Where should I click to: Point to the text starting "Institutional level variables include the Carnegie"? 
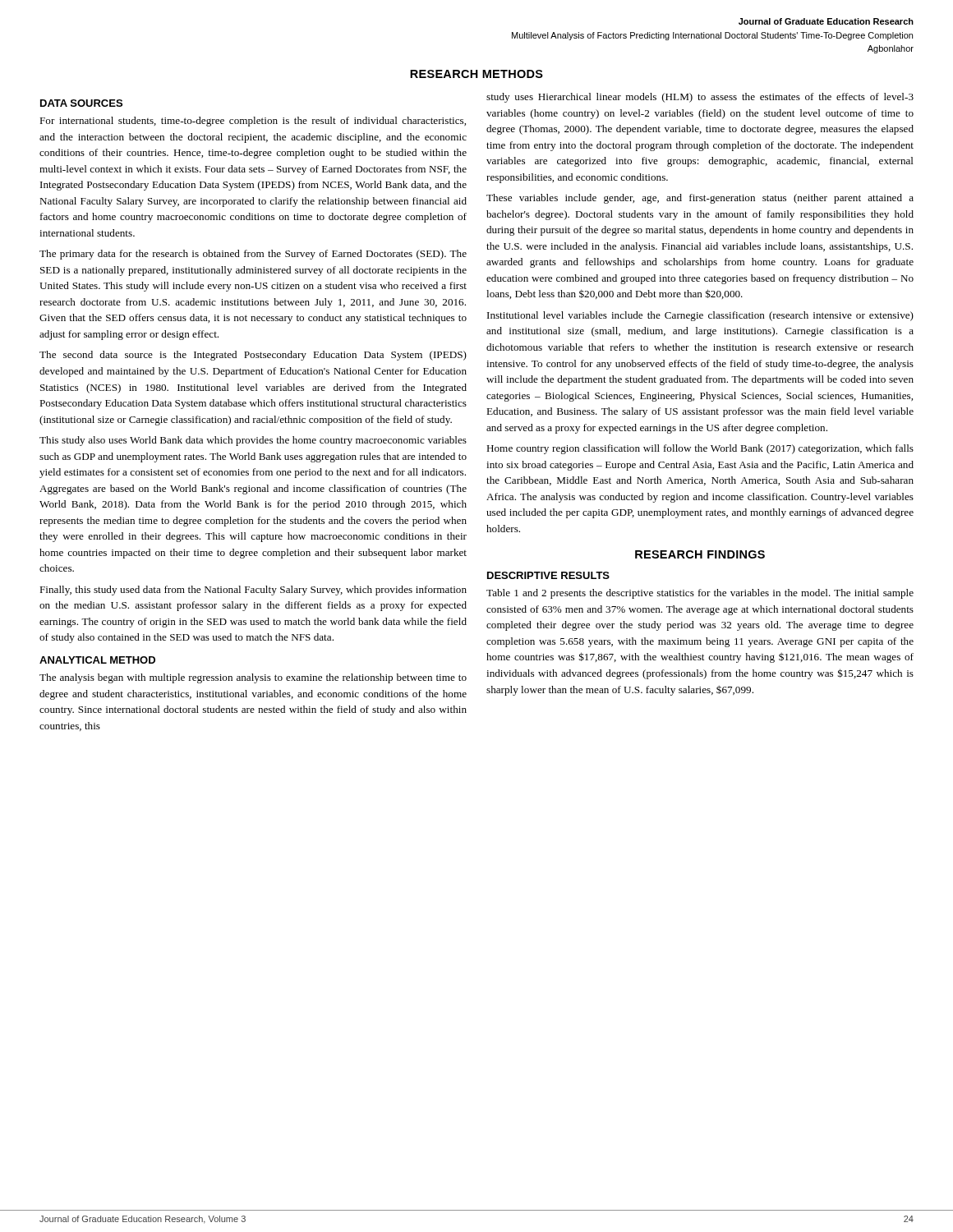pyautogui.click(x=700, y=371)
